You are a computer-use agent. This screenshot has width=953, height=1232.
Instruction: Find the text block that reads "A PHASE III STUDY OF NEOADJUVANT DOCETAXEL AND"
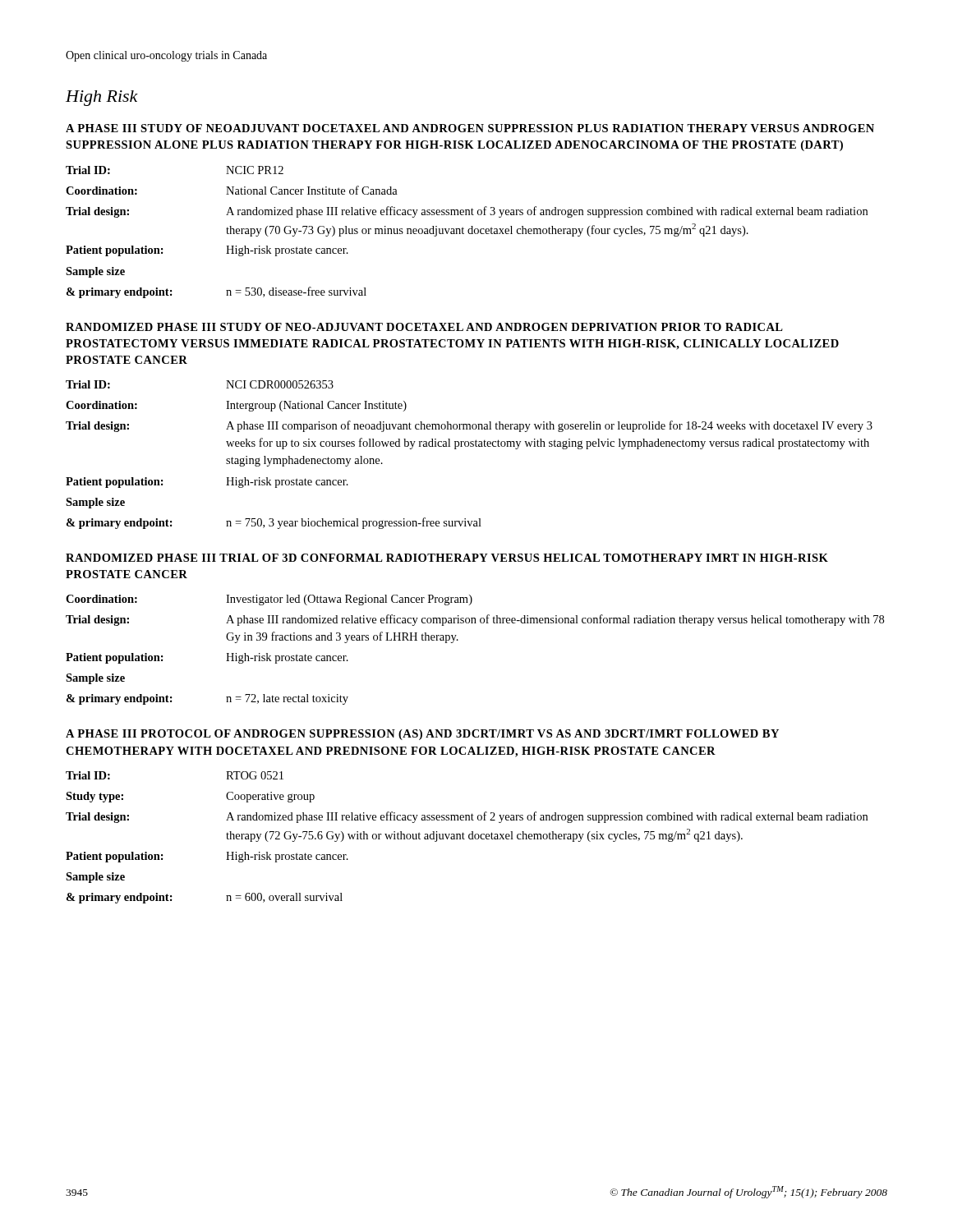tap(476, 210)
